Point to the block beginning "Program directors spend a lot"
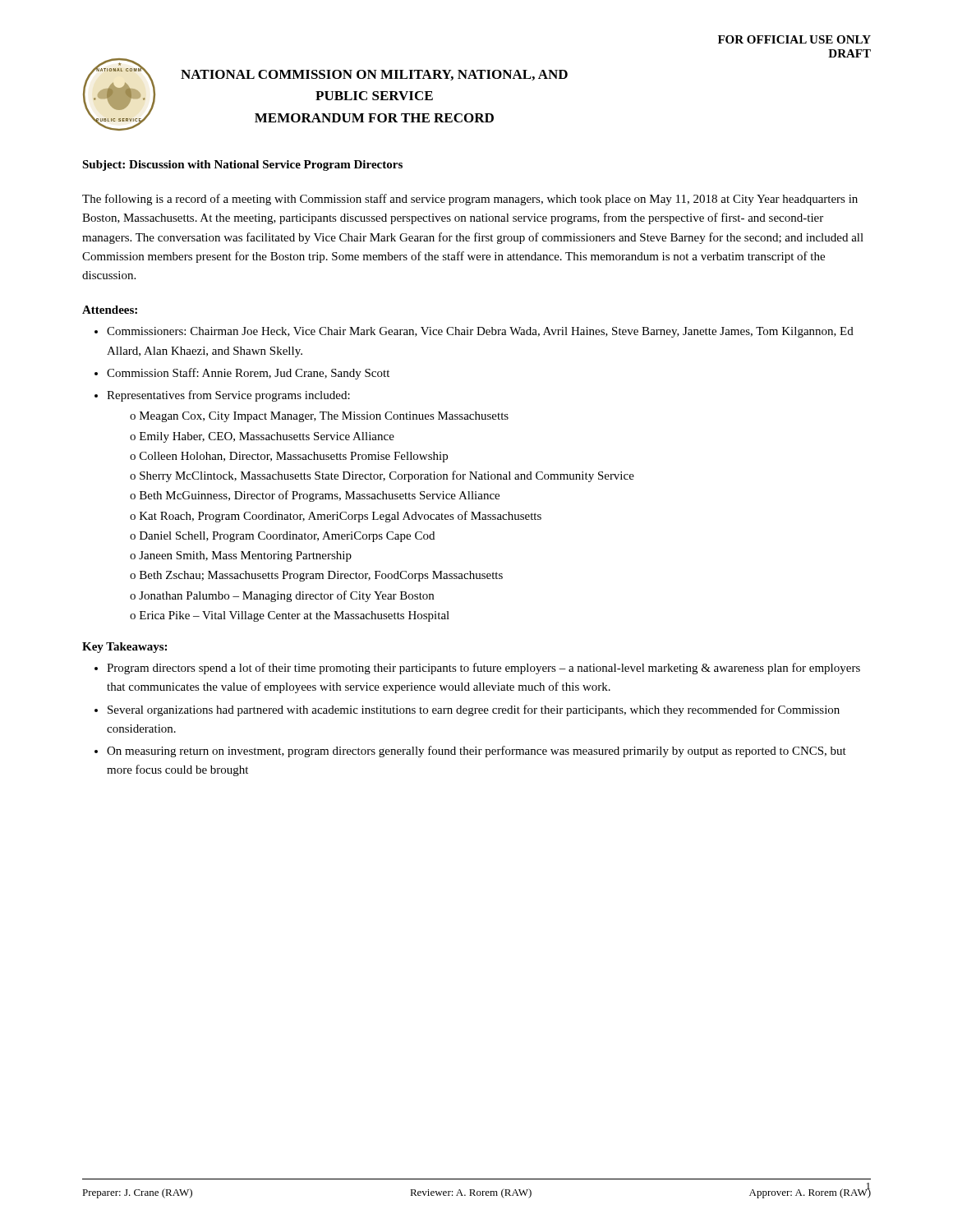Image resolution: width=953 pixels, height=1232 pixels. (484, 677)
